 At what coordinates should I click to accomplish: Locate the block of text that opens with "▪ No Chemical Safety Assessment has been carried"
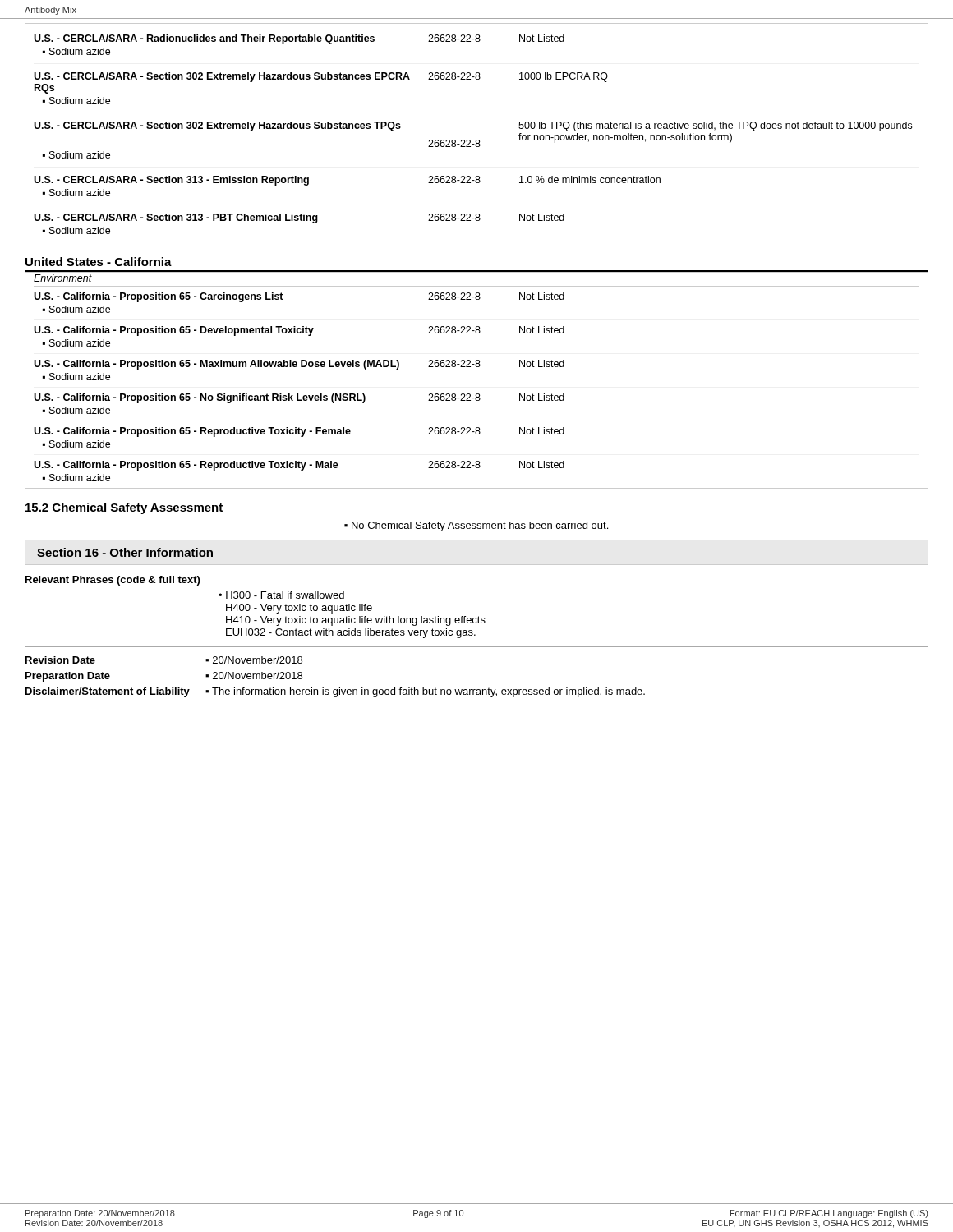[x=476, y=525]
